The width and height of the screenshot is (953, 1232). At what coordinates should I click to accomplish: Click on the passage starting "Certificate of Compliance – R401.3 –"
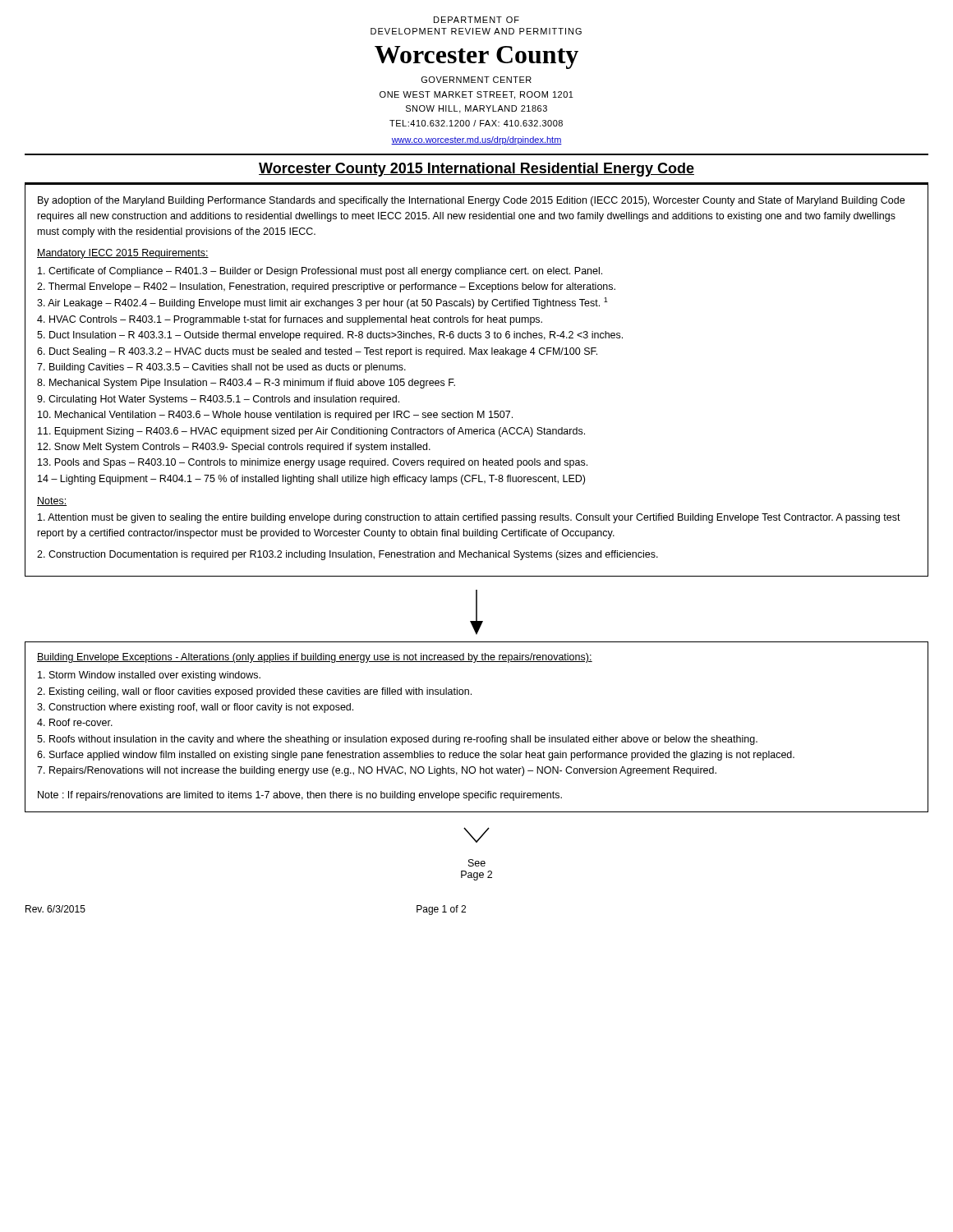coord(320,271)
